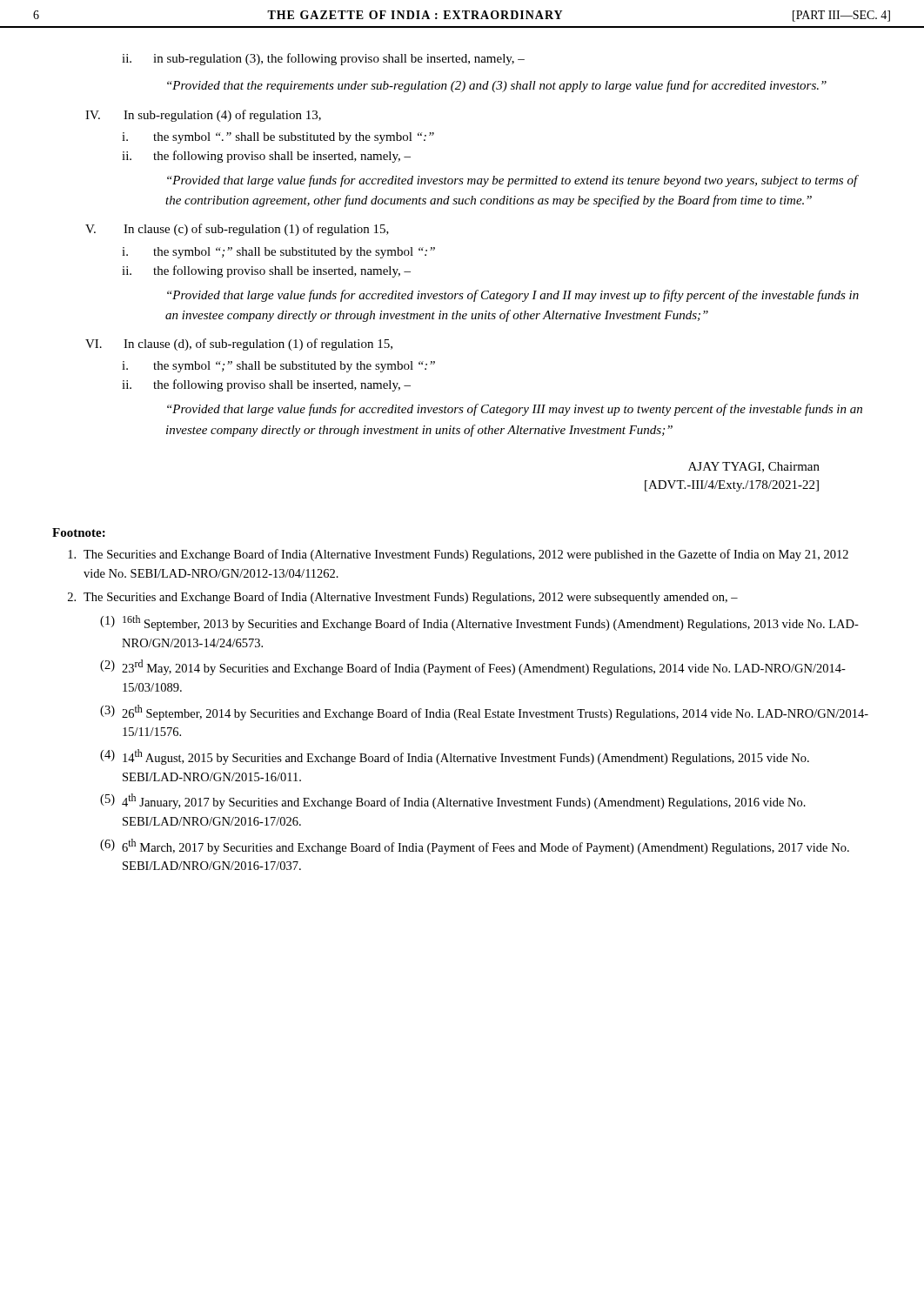Image resolution: width=924 pixels, height=1305 pixels.
Task: Click on the list item containing "V. In clause (c)"
Action: pyautogui.click(x=237, y=230)
